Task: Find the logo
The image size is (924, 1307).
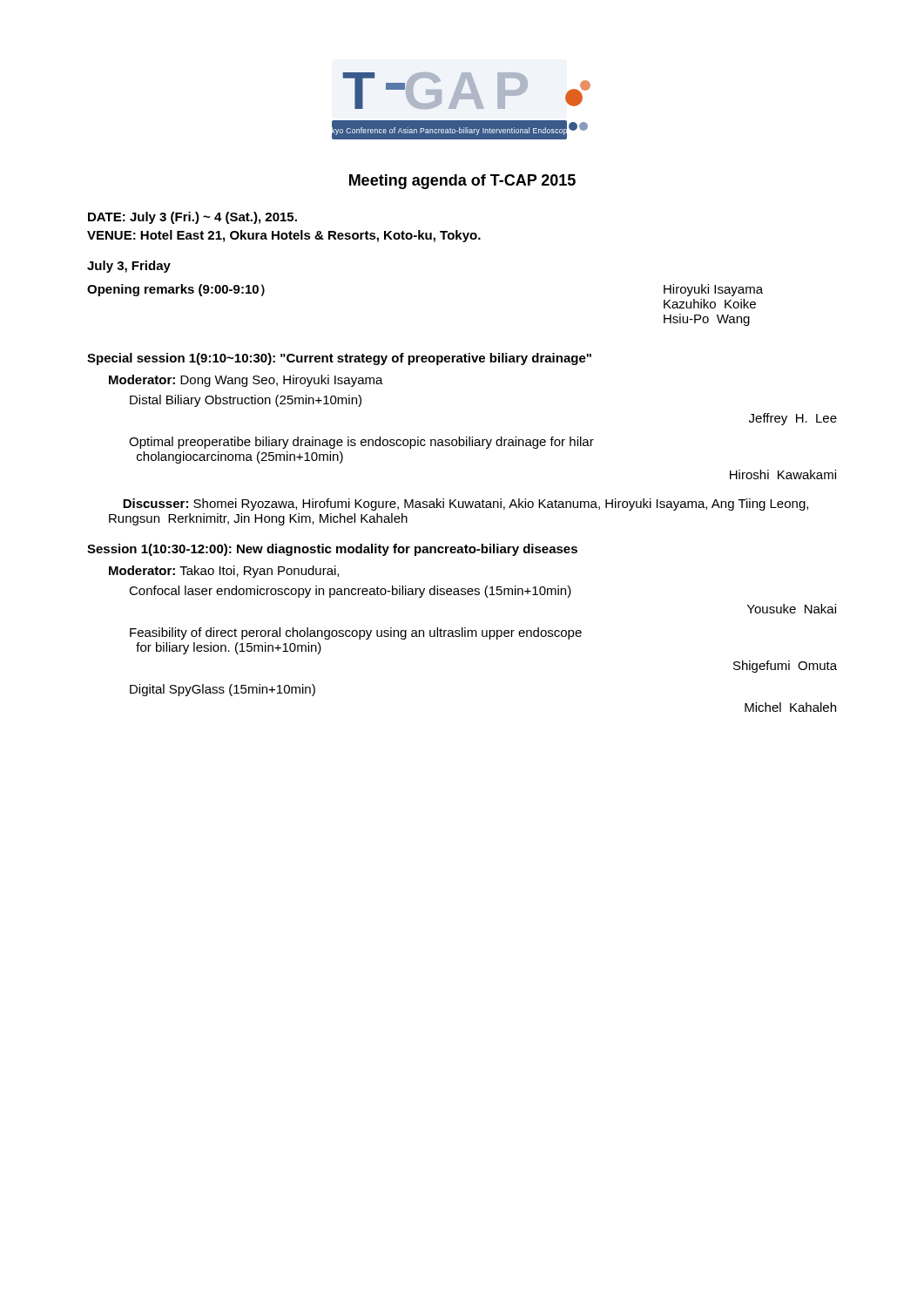Action: coord(462,101)
